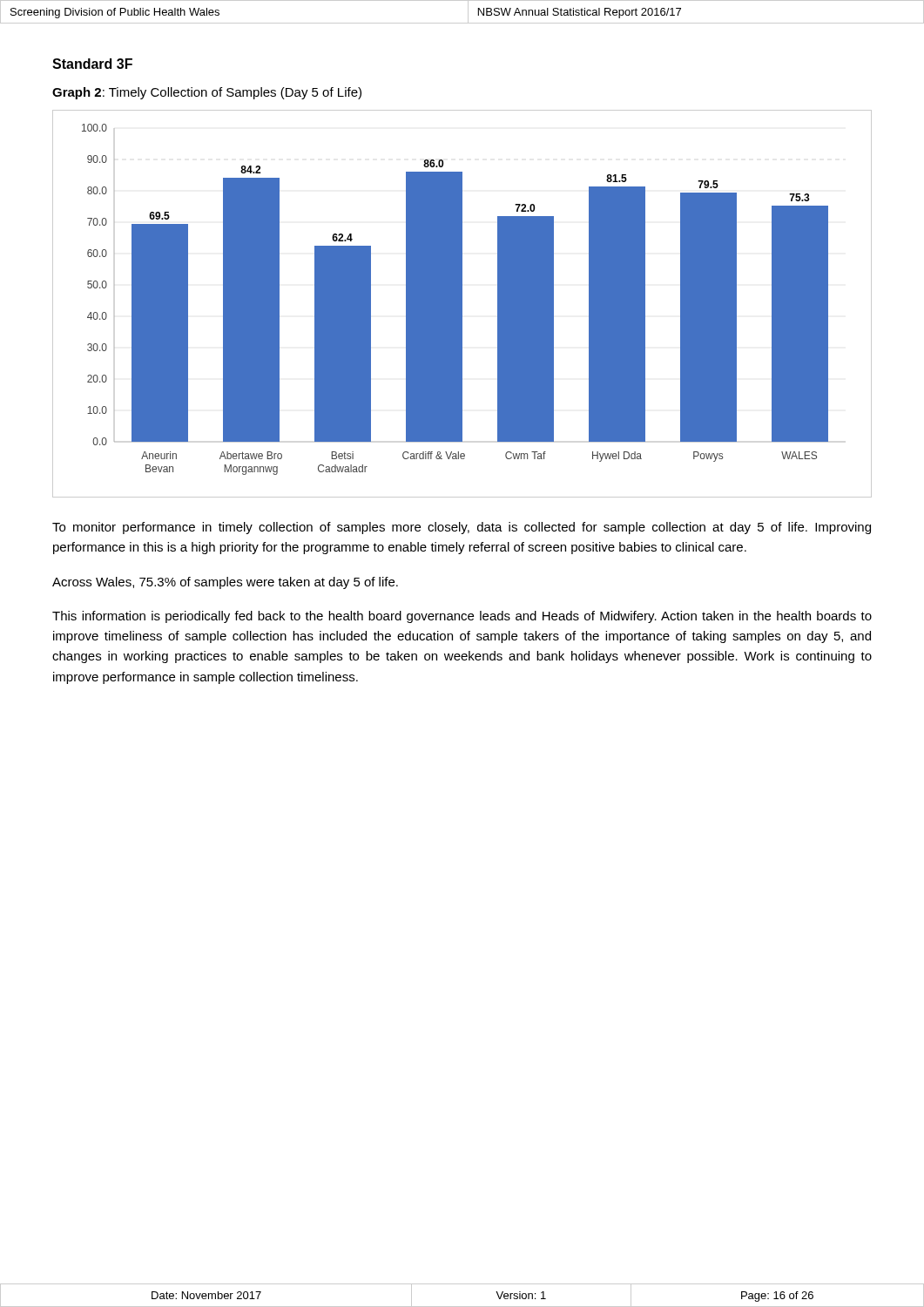
Task: Click the caption that begins "Graph 2: Timely Collection of Samples (Day"
Action: click(x=207, y=92)
